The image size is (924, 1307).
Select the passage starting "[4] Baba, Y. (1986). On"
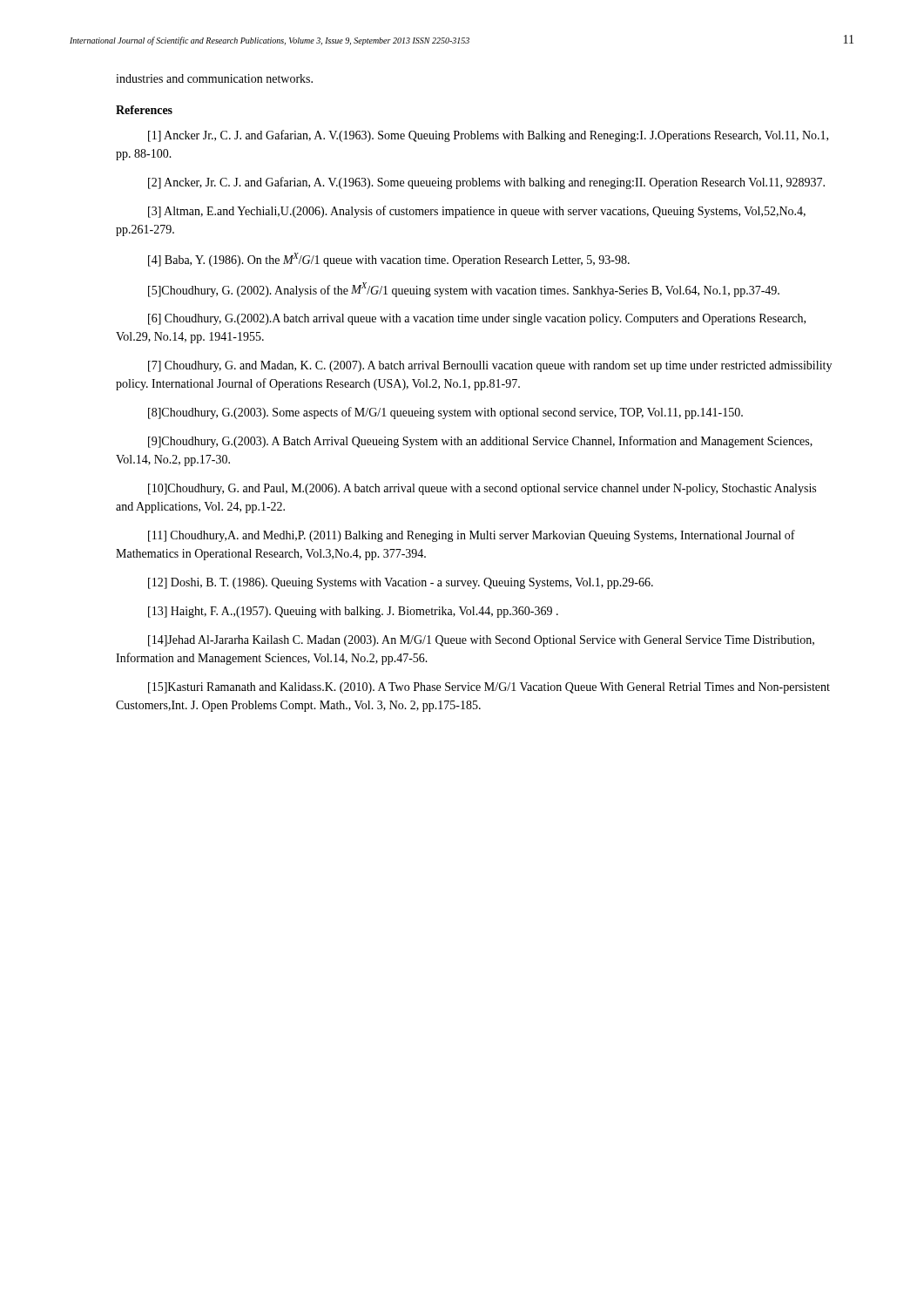pos(389,259)
